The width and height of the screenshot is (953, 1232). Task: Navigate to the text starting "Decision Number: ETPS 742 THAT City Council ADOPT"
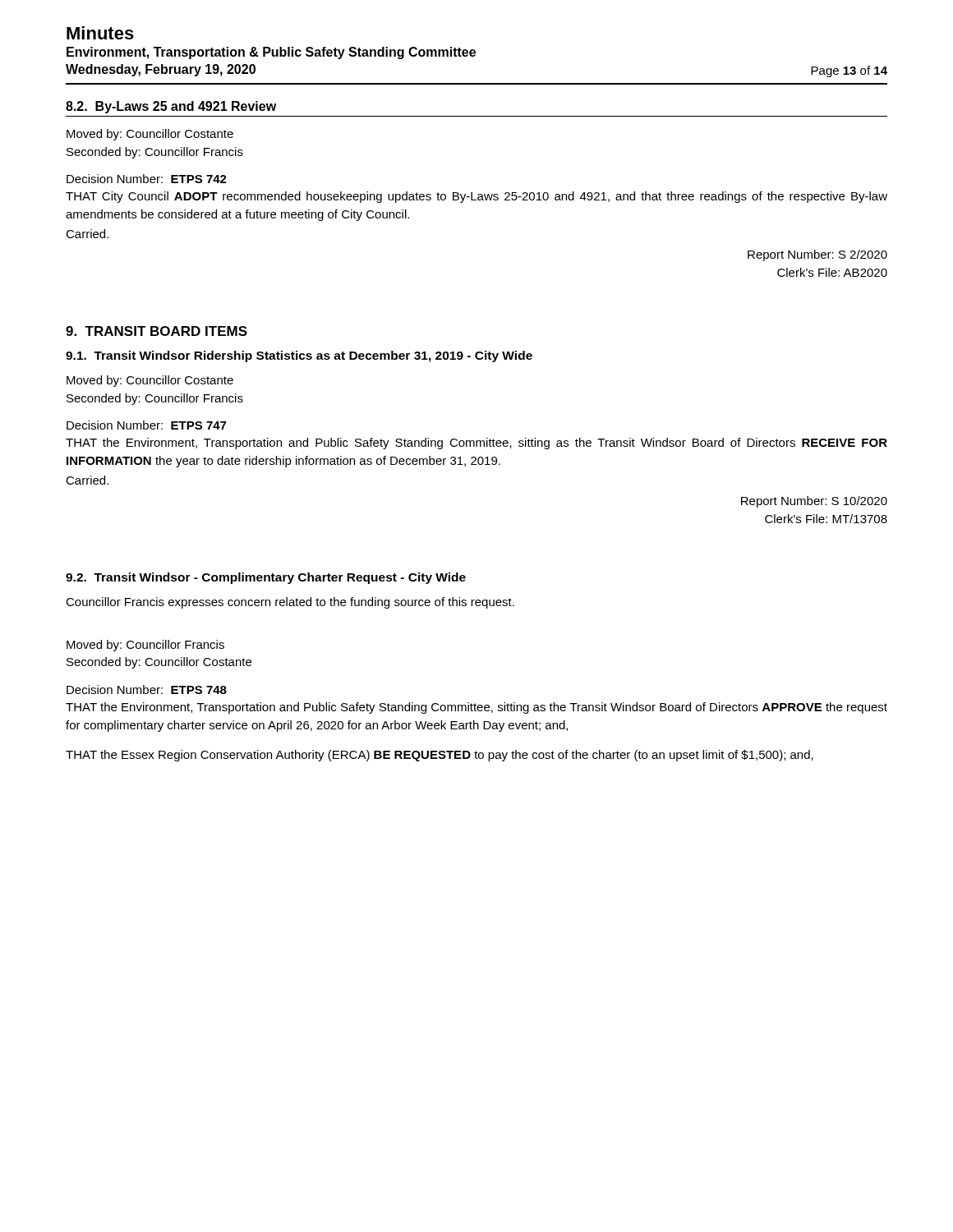(476, 206)
